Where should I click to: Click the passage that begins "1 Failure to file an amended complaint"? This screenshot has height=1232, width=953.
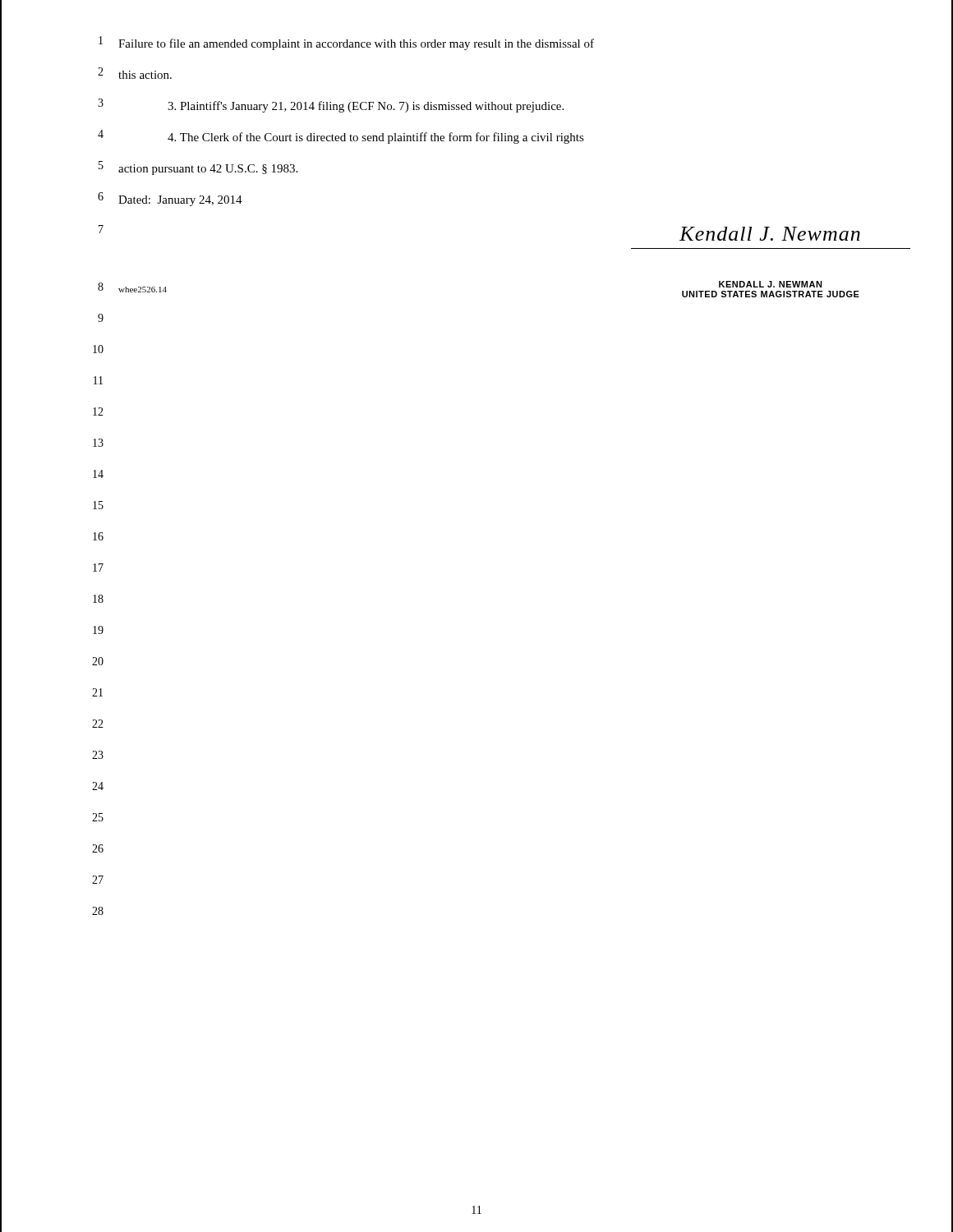click(490, 43)
